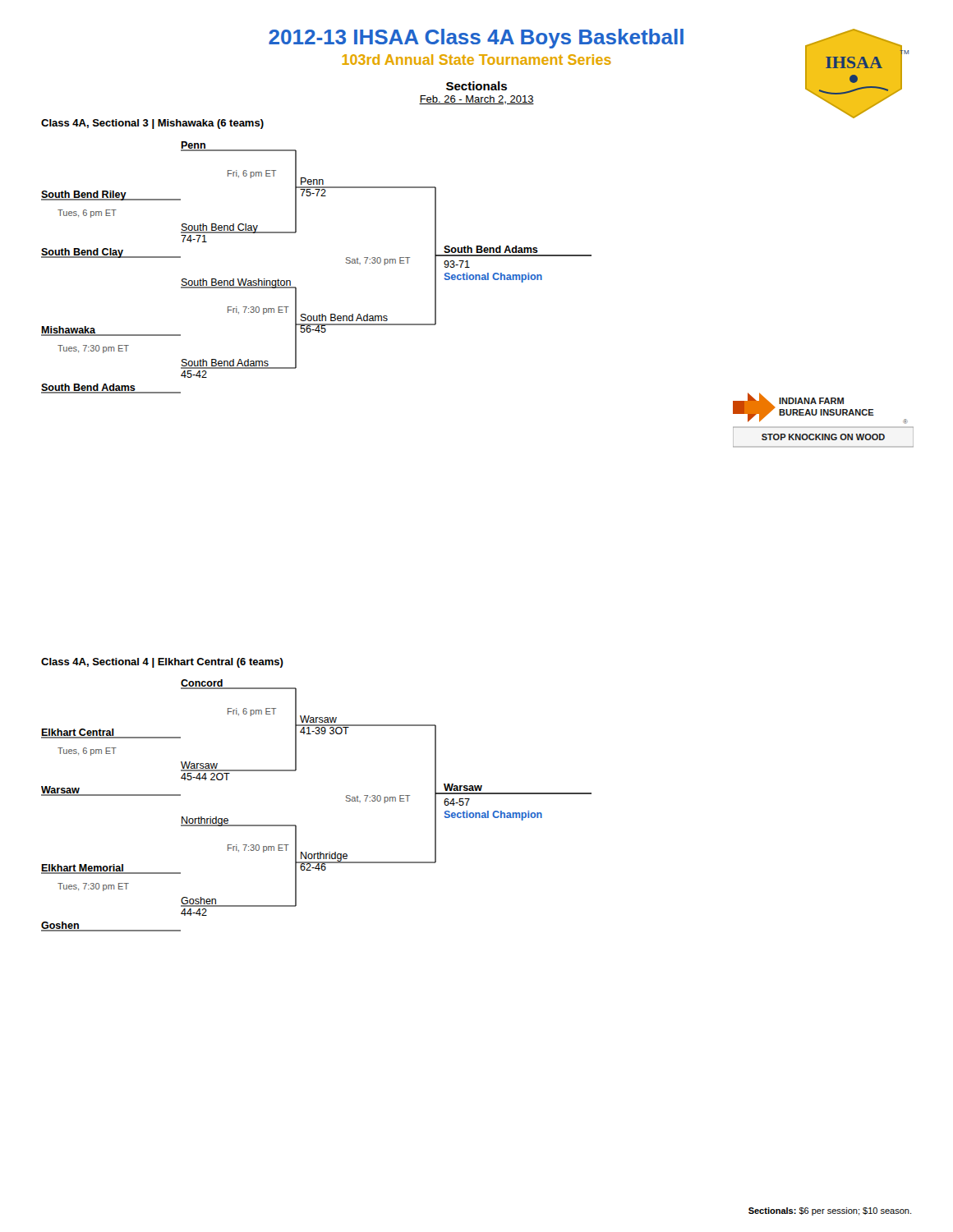This screenshot has width=953, height=1232.
Task: Click the passage that begins "Feb. 26 -"
Action: pos(476,99)
